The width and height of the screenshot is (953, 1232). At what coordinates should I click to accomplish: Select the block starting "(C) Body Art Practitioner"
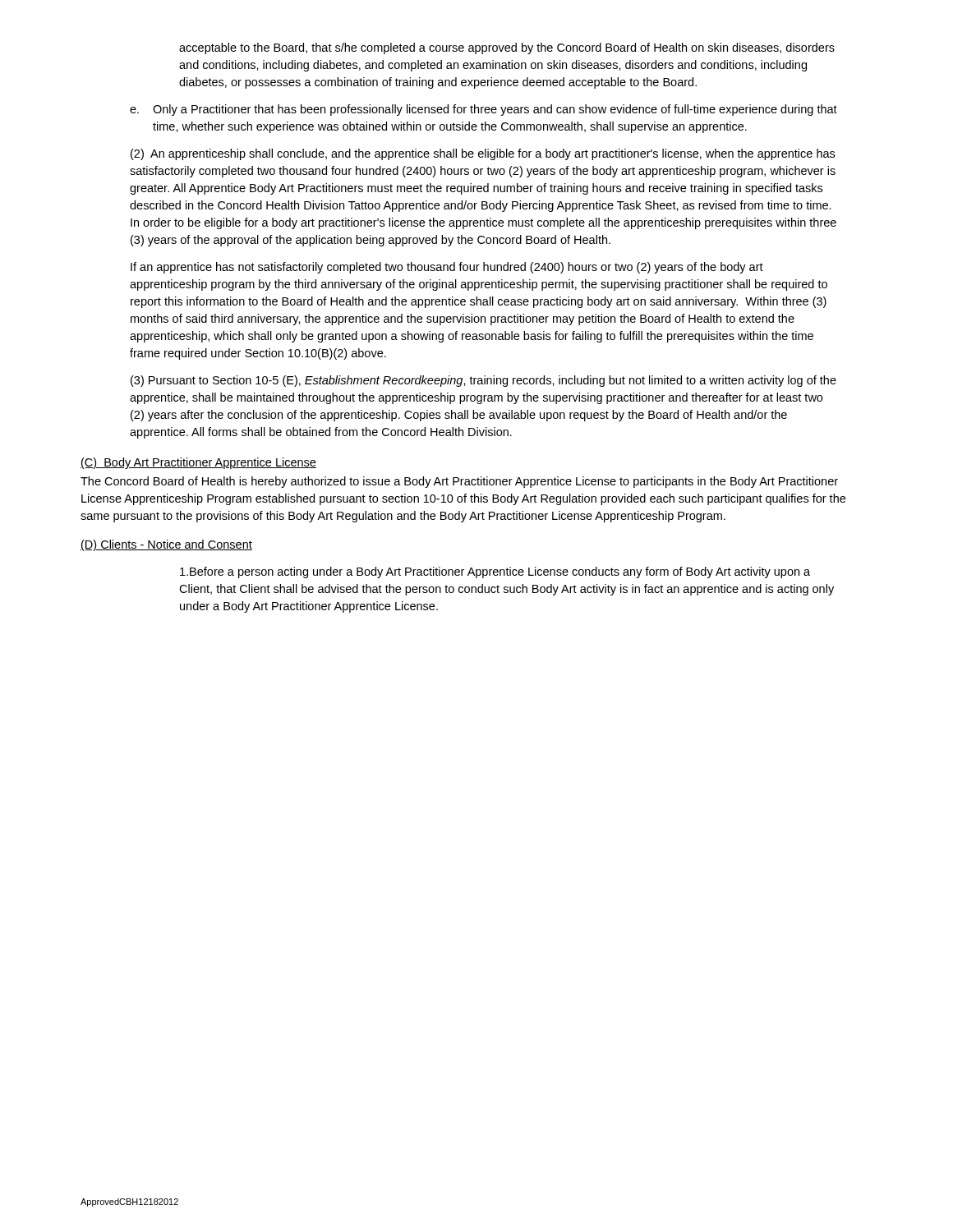click(x=198, y=463)
